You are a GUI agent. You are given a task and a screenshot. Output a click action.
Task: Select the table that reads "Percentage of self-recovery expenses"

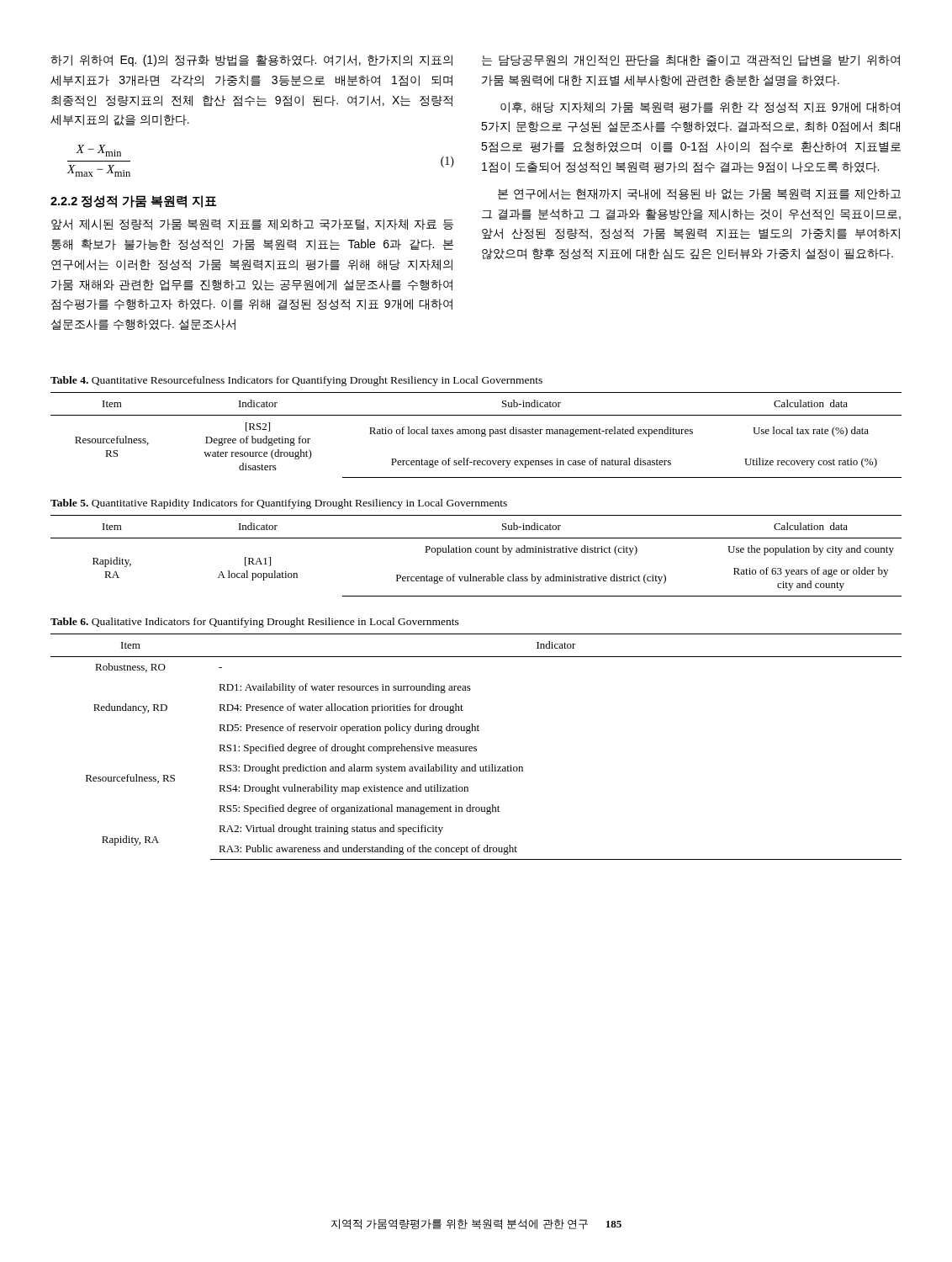[x=476, y=435]
